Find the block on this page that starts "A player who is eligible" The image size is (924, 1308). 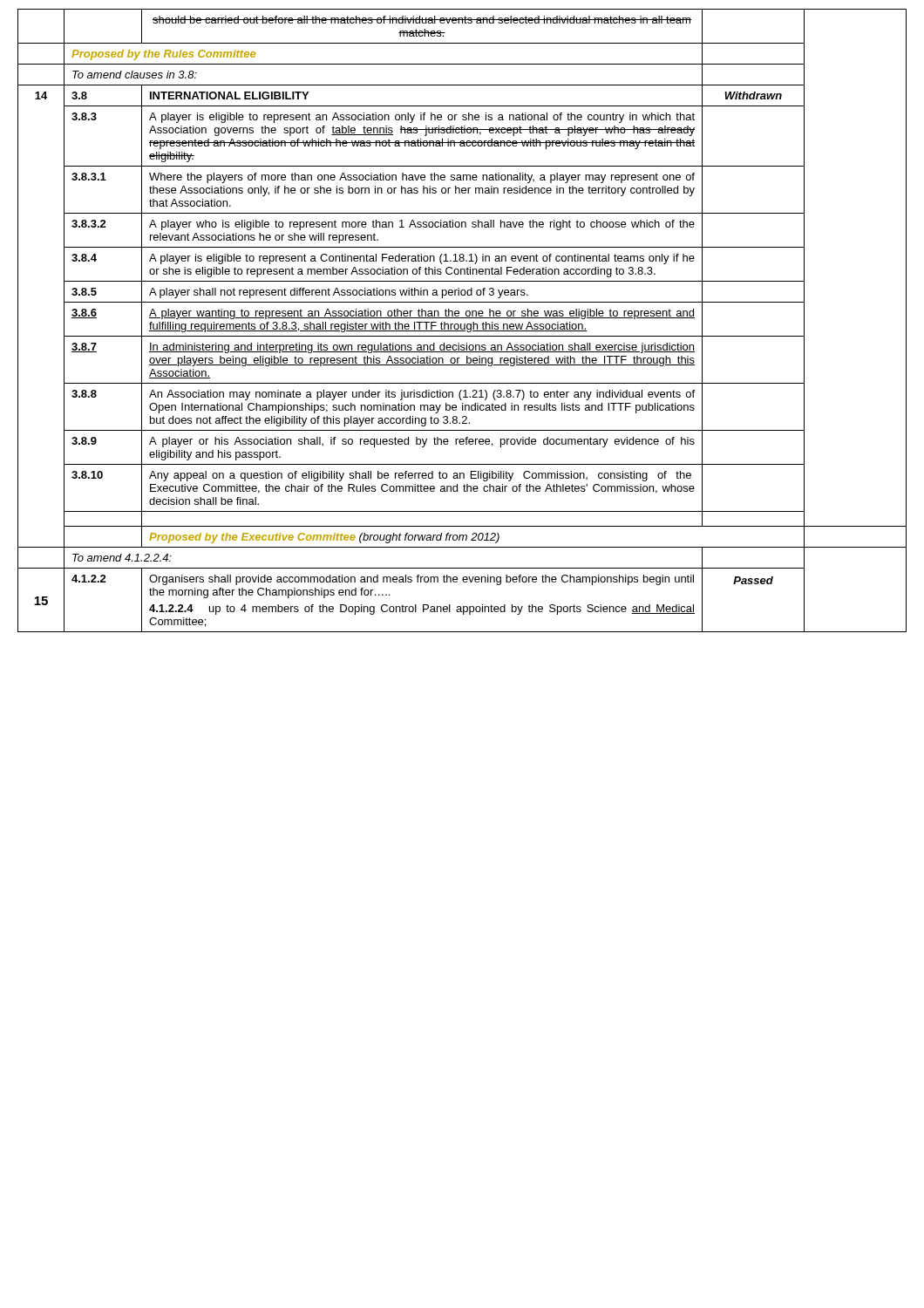point(422,230)
